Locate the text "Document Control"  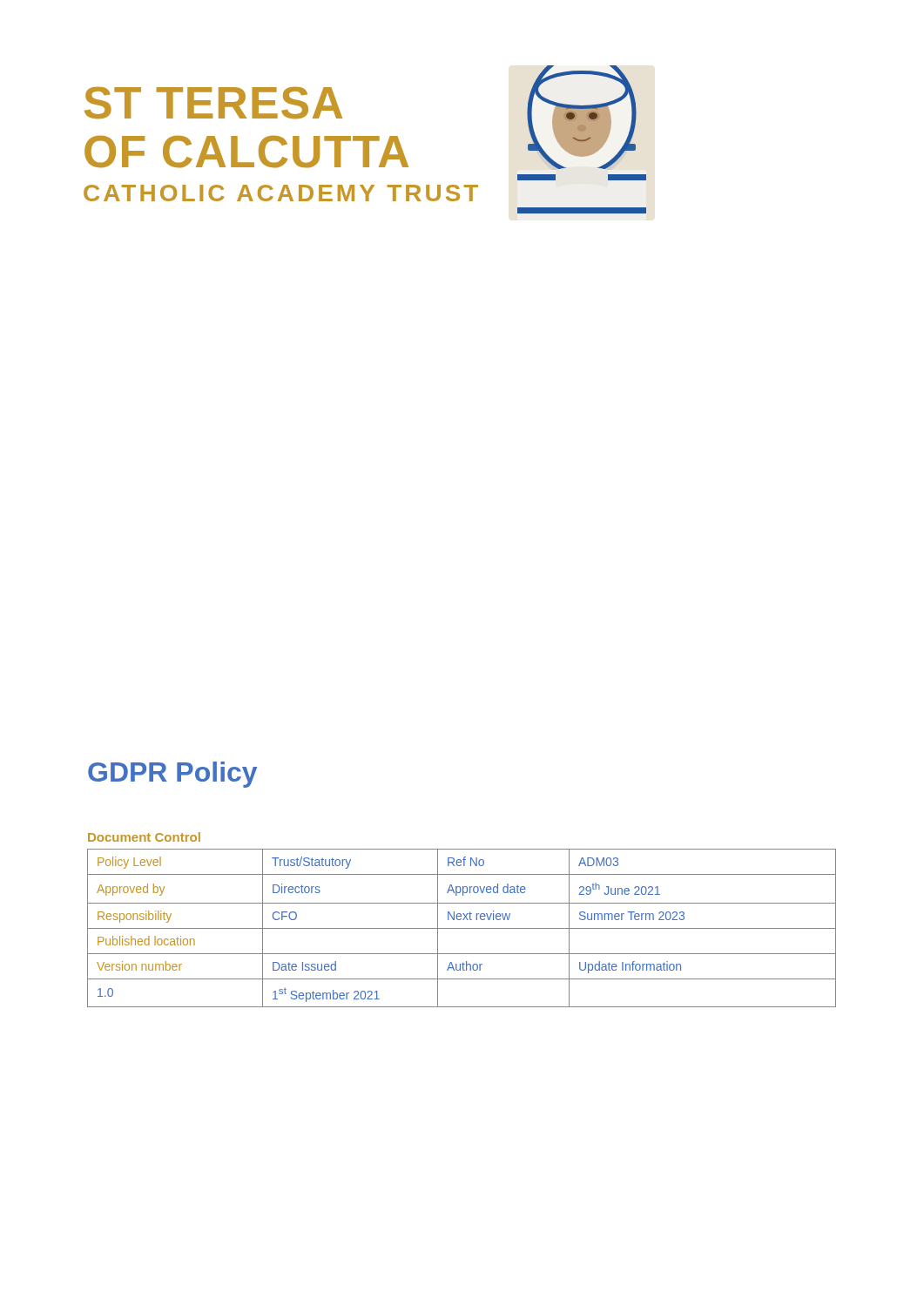point(144,837)
